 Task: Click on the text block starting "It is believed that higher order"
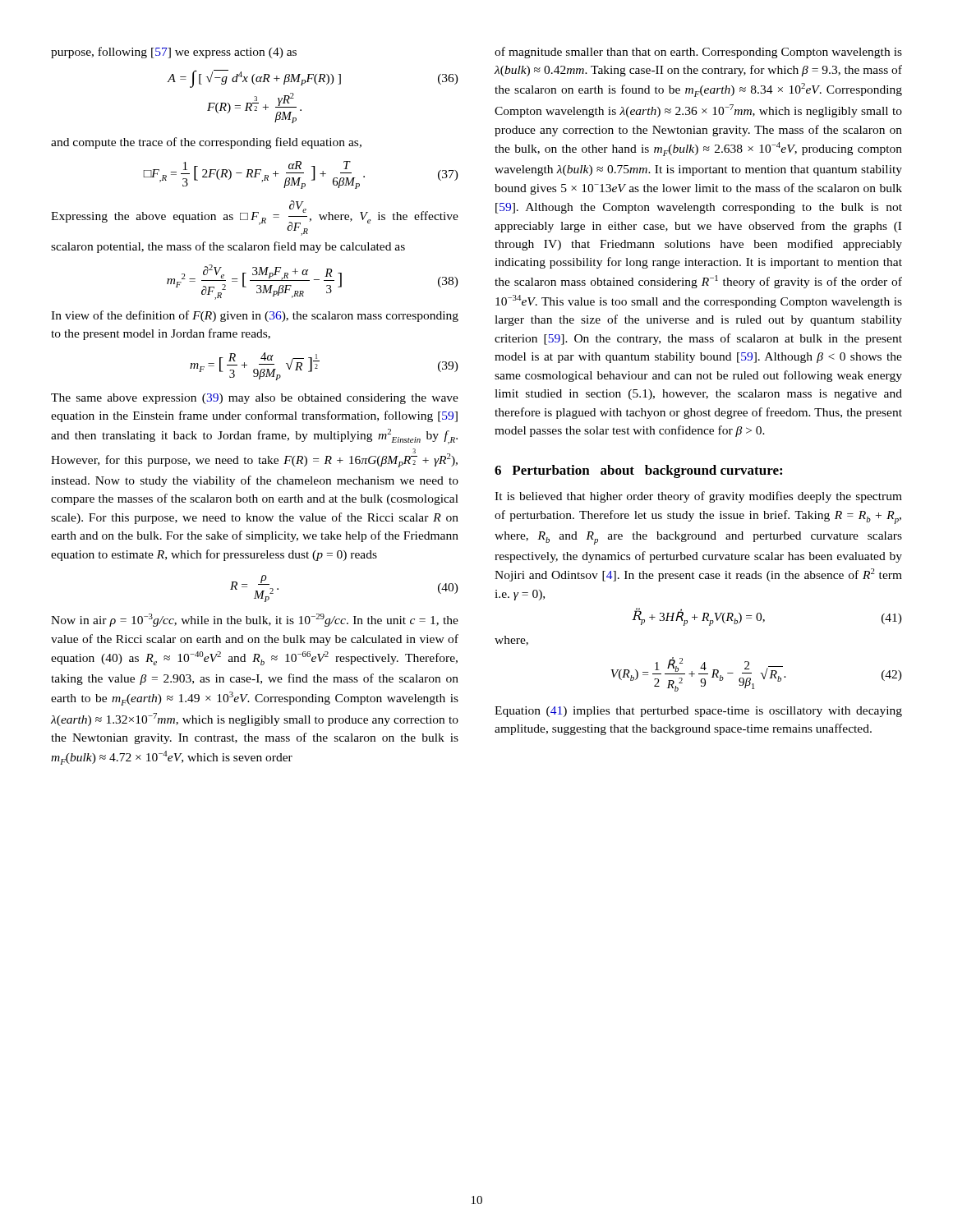tap(698, 545)
